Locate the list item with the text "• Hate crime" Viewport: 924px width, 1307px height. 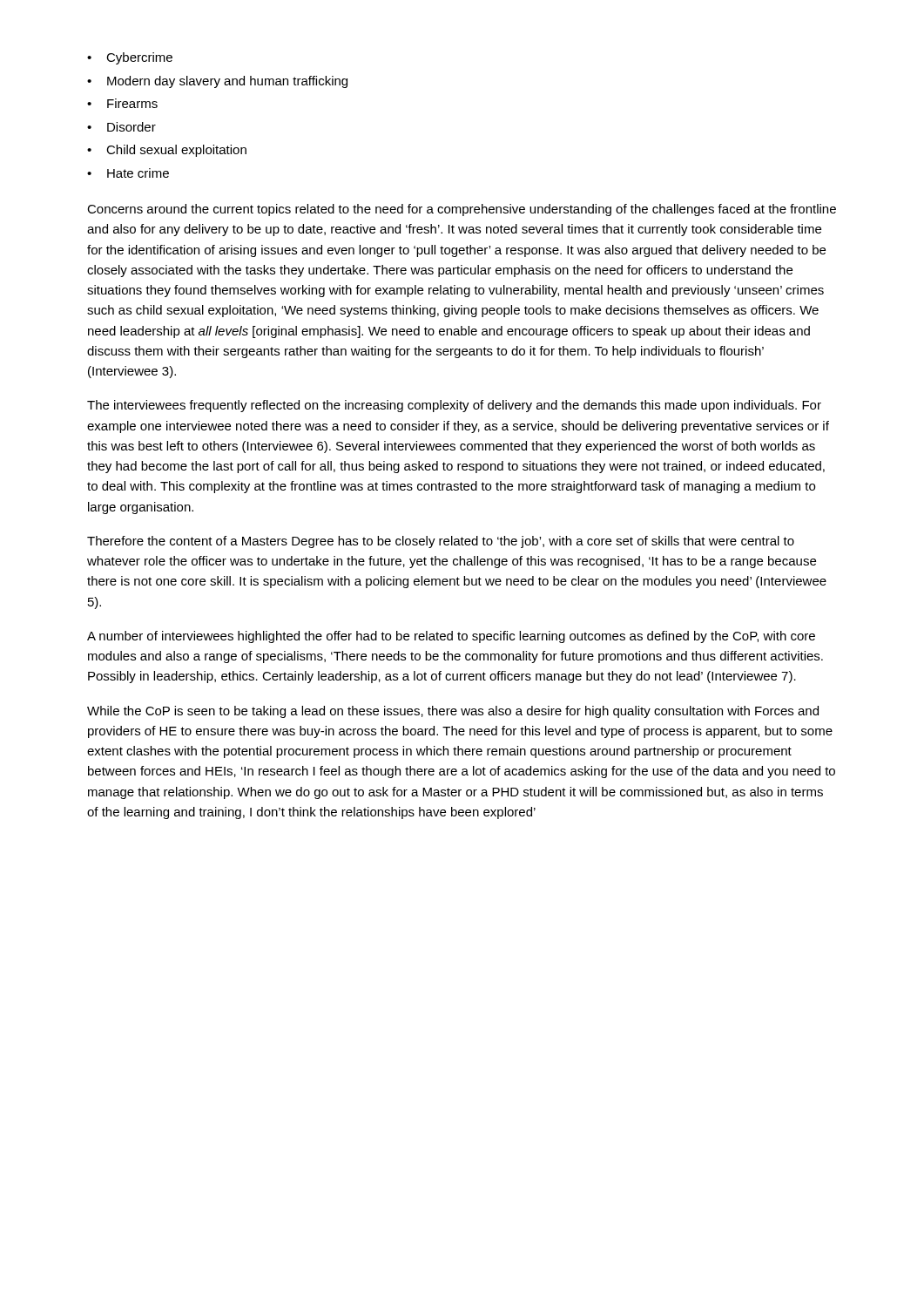(128, 173)
